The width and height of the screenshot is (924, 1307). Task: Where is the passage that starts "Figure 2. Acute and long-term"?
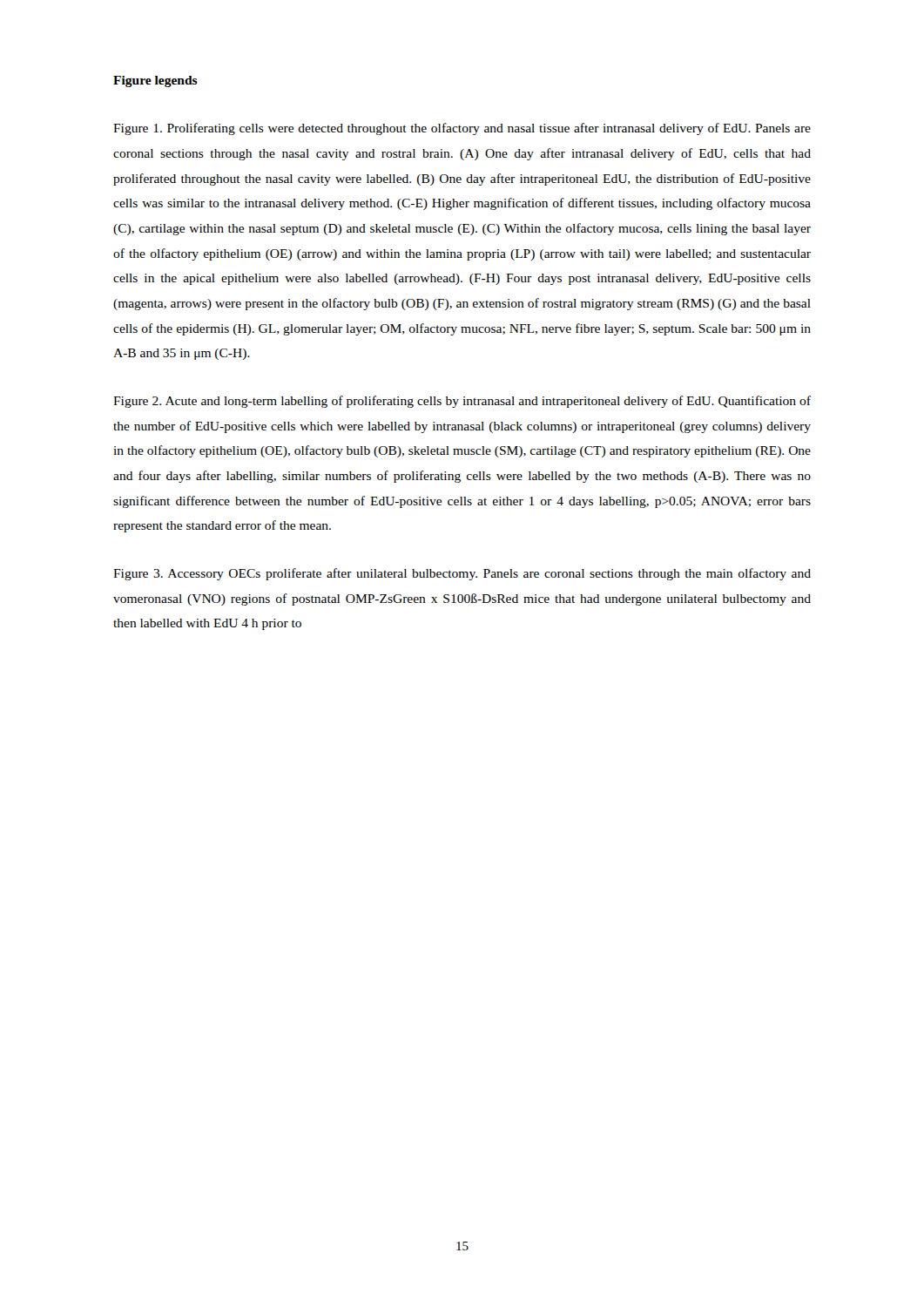click(x=462, y=463)
